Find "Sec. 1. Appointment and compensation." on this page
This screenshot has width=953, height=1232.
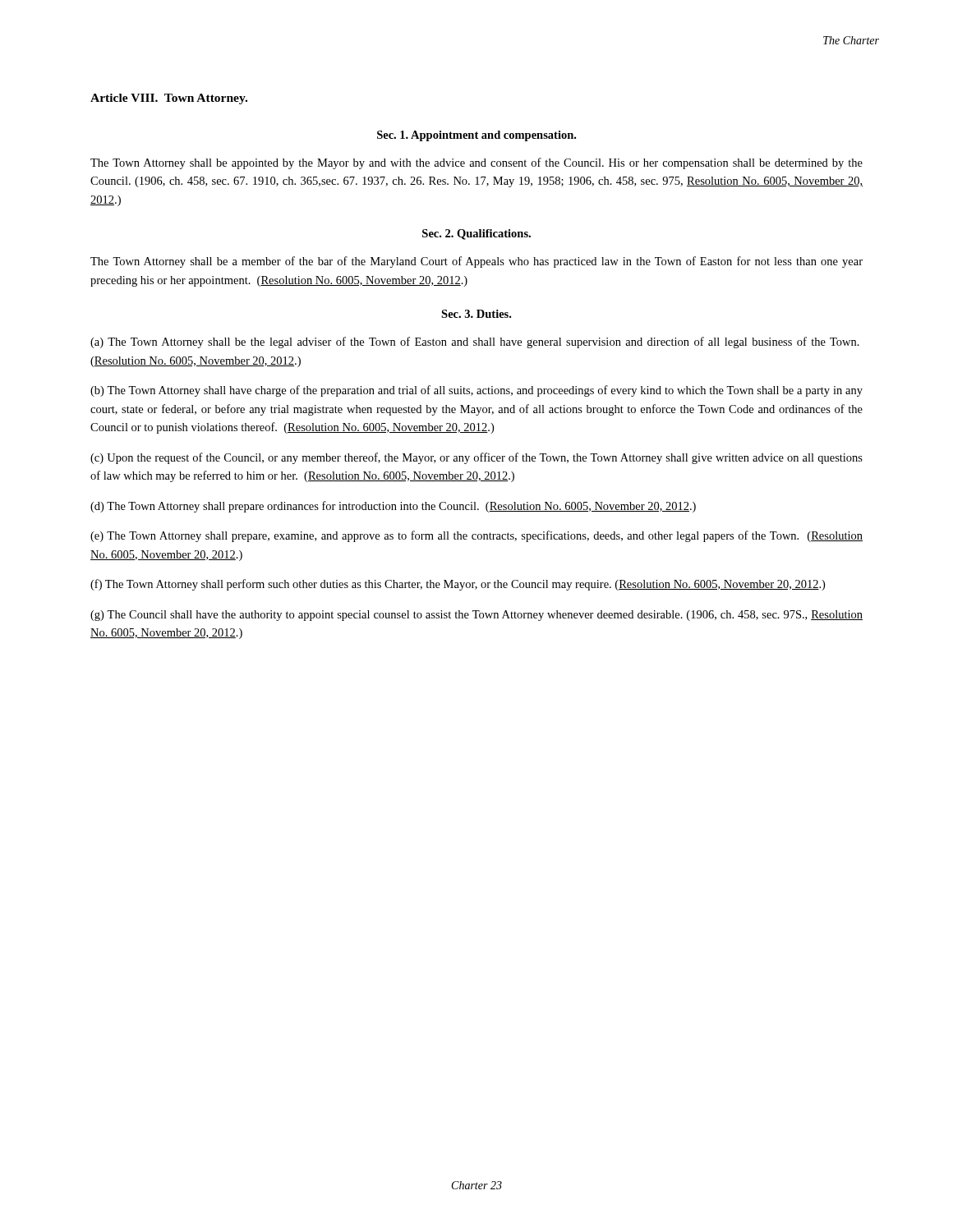[x=476, y=135]
